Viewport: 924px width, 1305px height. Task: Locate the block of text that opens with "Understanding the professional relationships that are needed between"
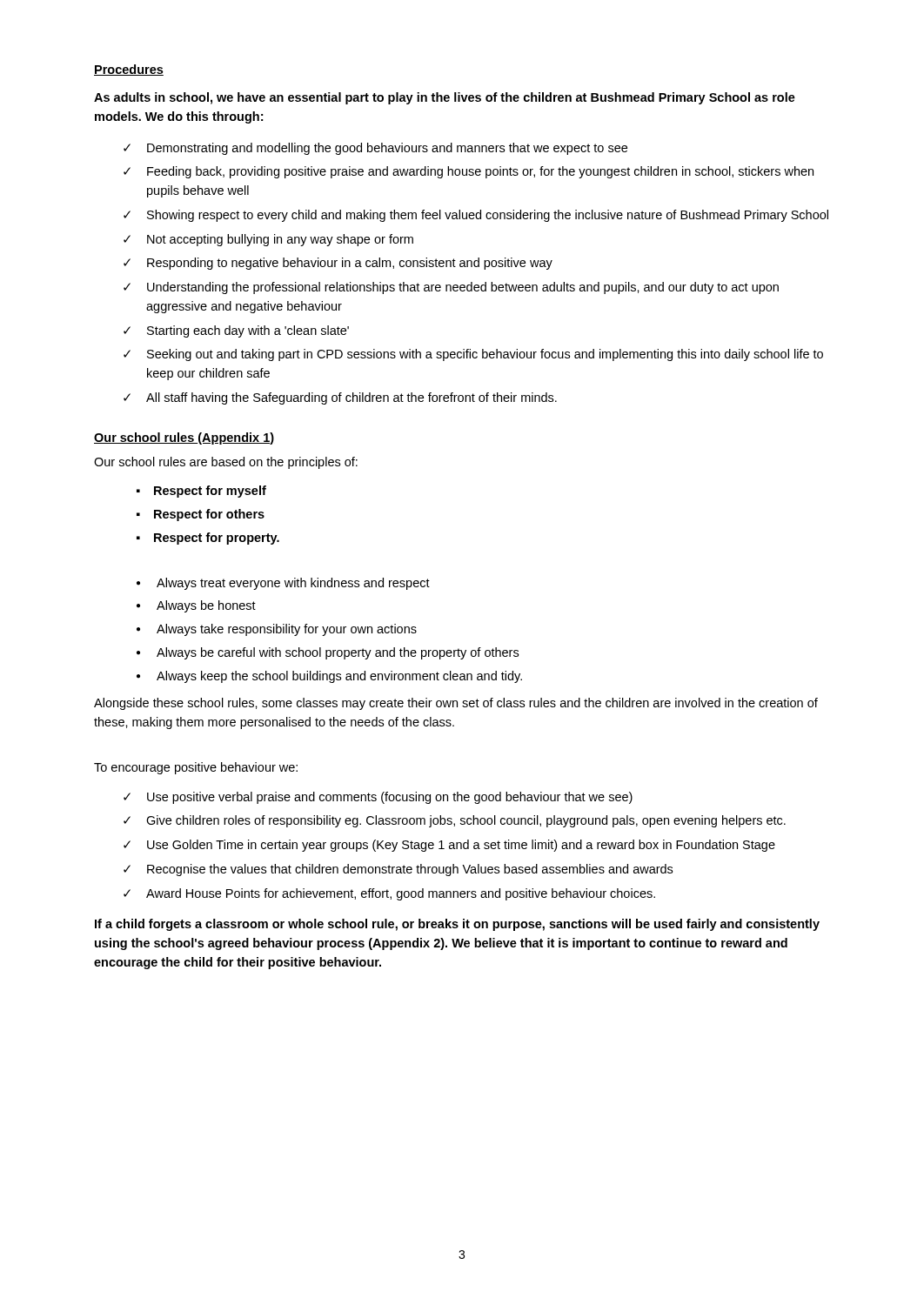[463, 297]
